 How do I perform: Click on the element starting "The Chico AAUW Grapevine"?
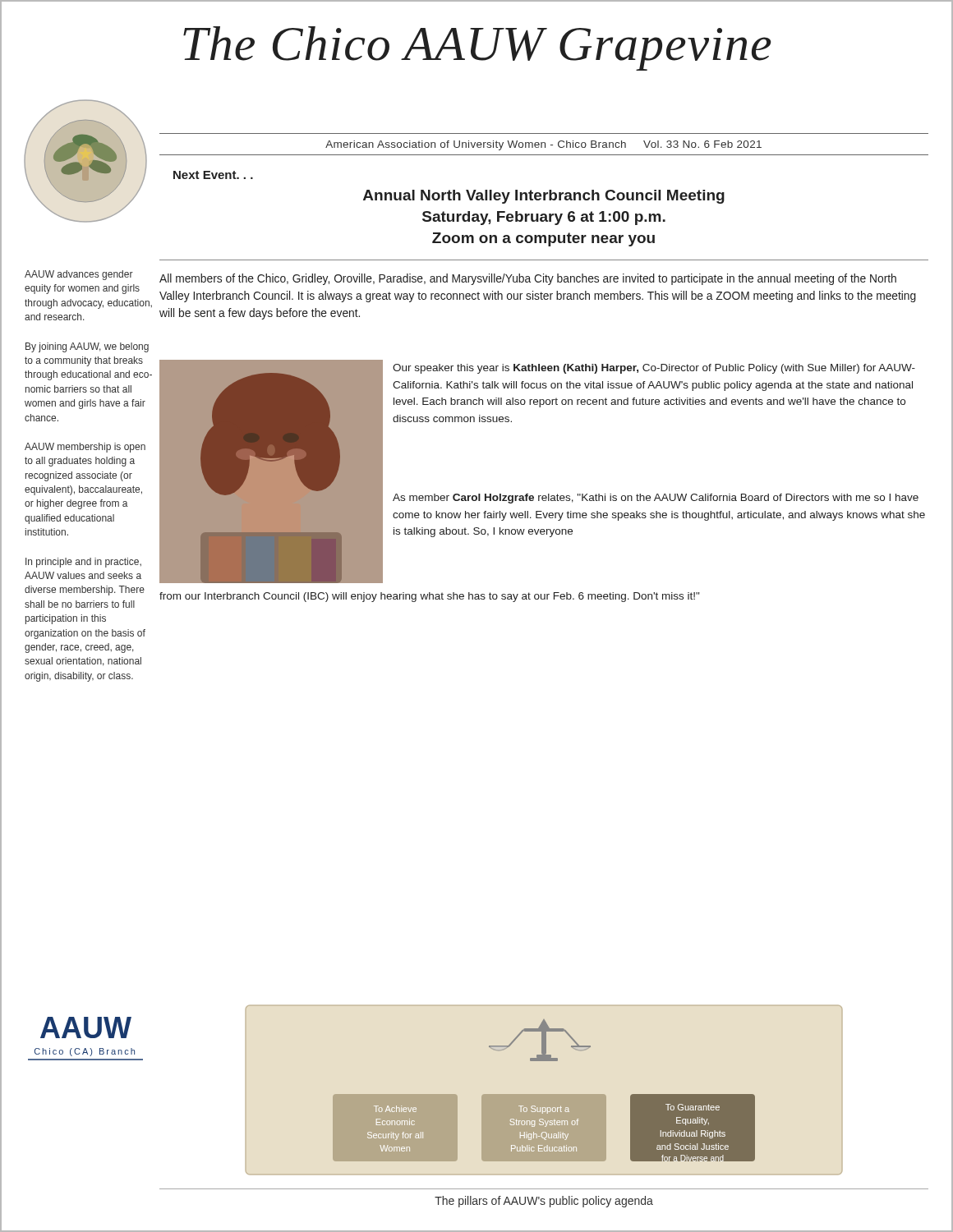[476, 43]
